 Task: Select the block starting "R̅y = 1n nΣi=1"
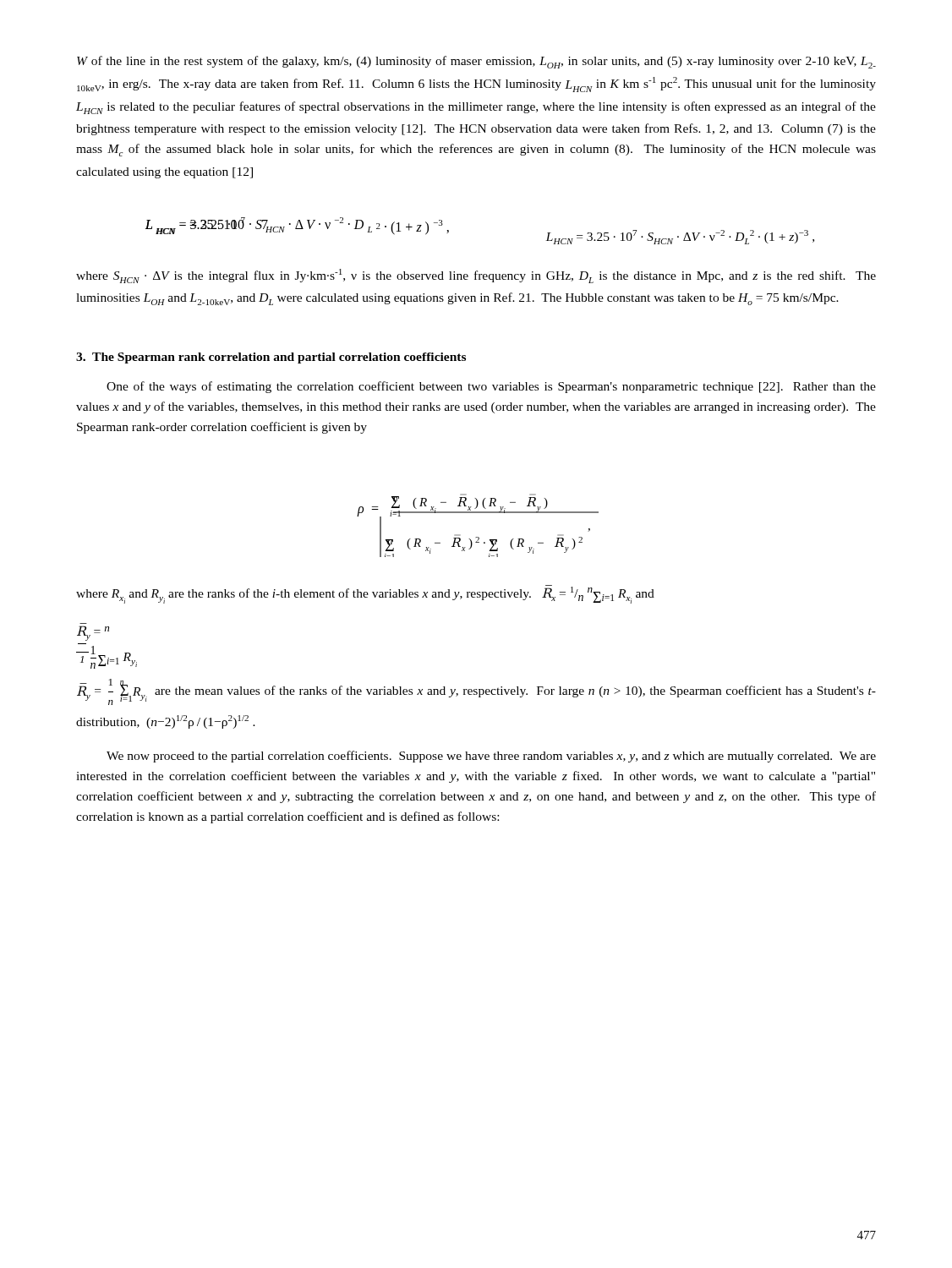(x=476, y=703)
